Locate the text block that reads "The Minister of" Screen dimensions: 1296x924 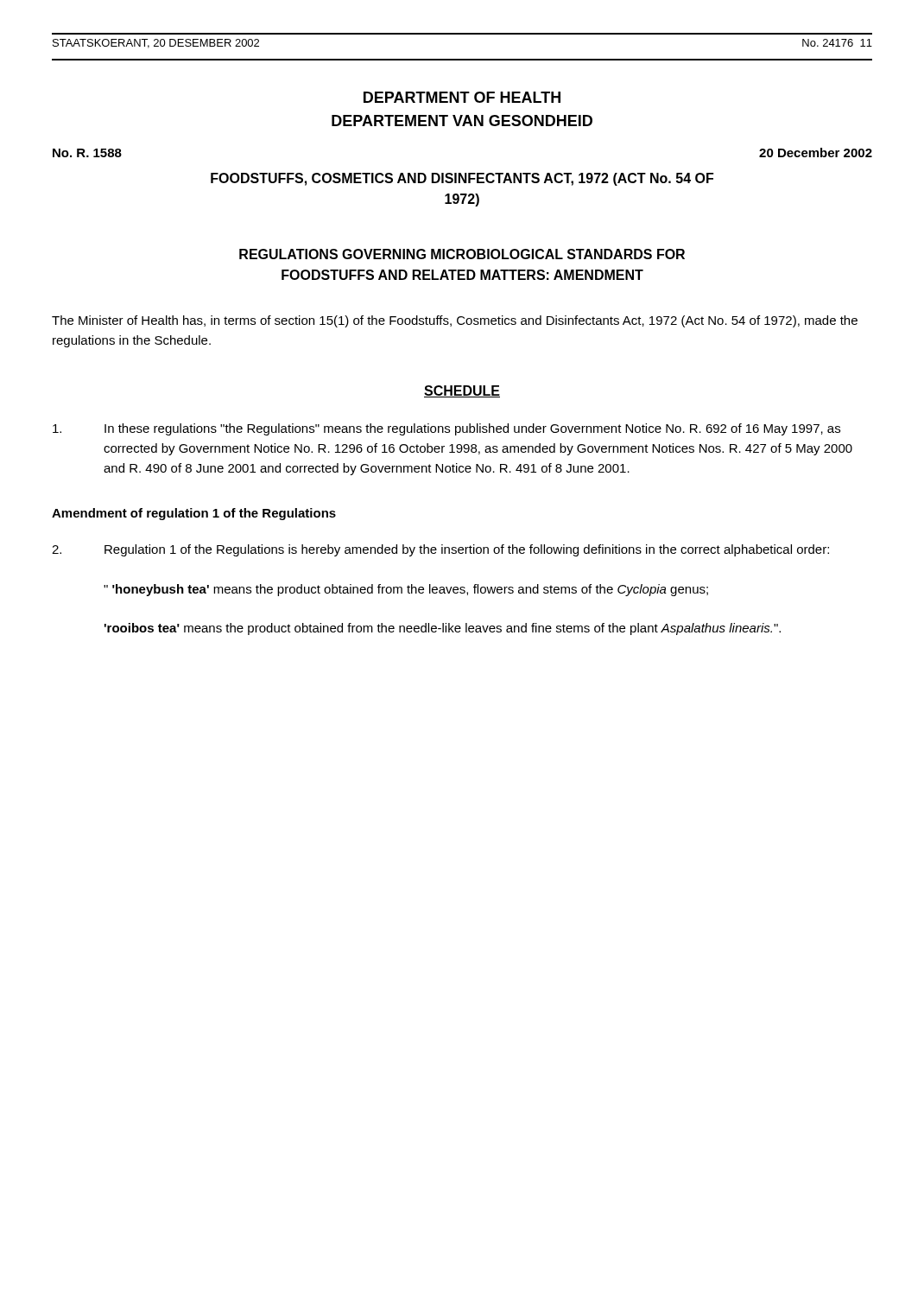[x=455, y=330]
